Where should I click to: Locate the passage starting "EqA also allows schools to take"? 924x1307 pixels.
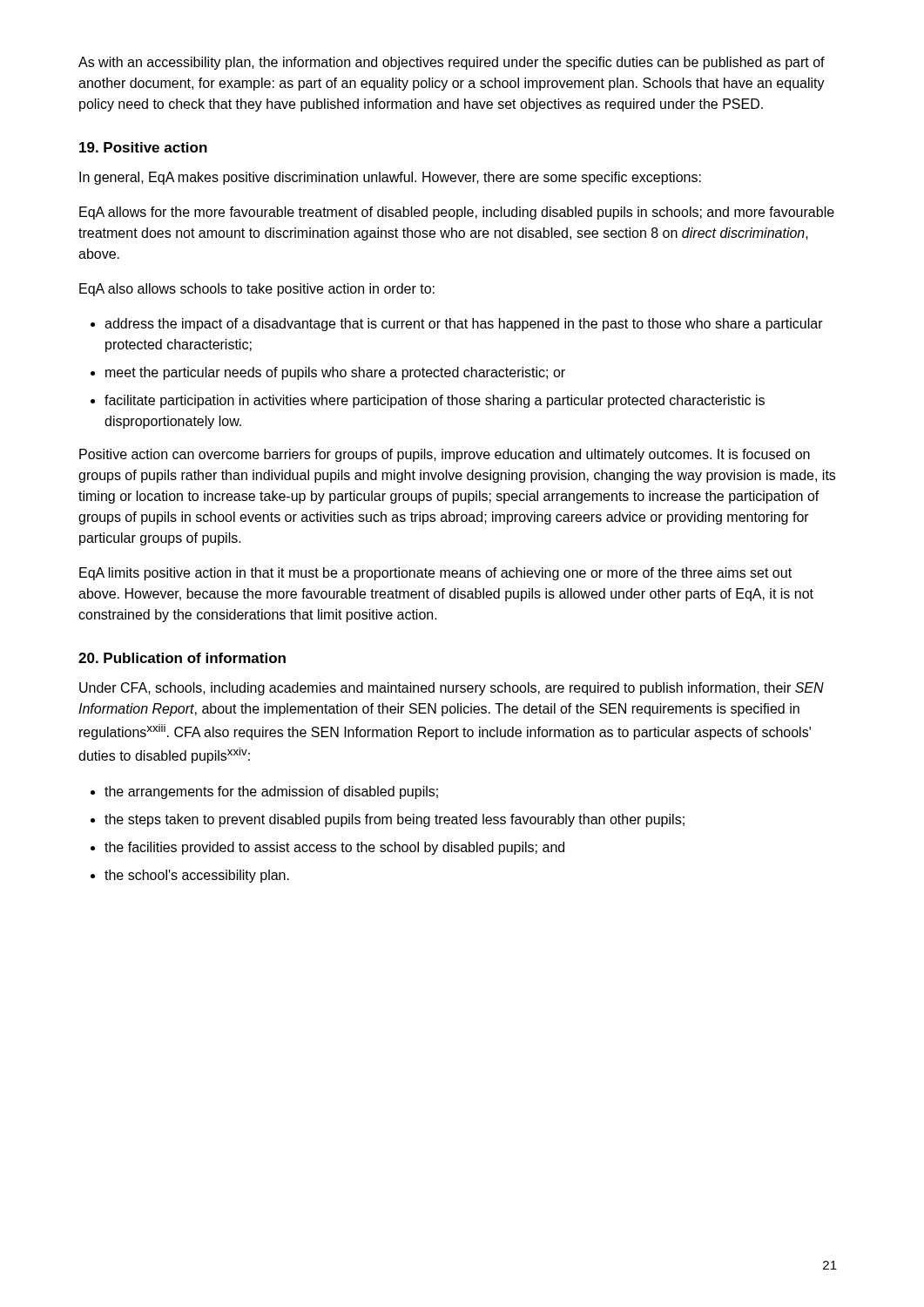257,289
